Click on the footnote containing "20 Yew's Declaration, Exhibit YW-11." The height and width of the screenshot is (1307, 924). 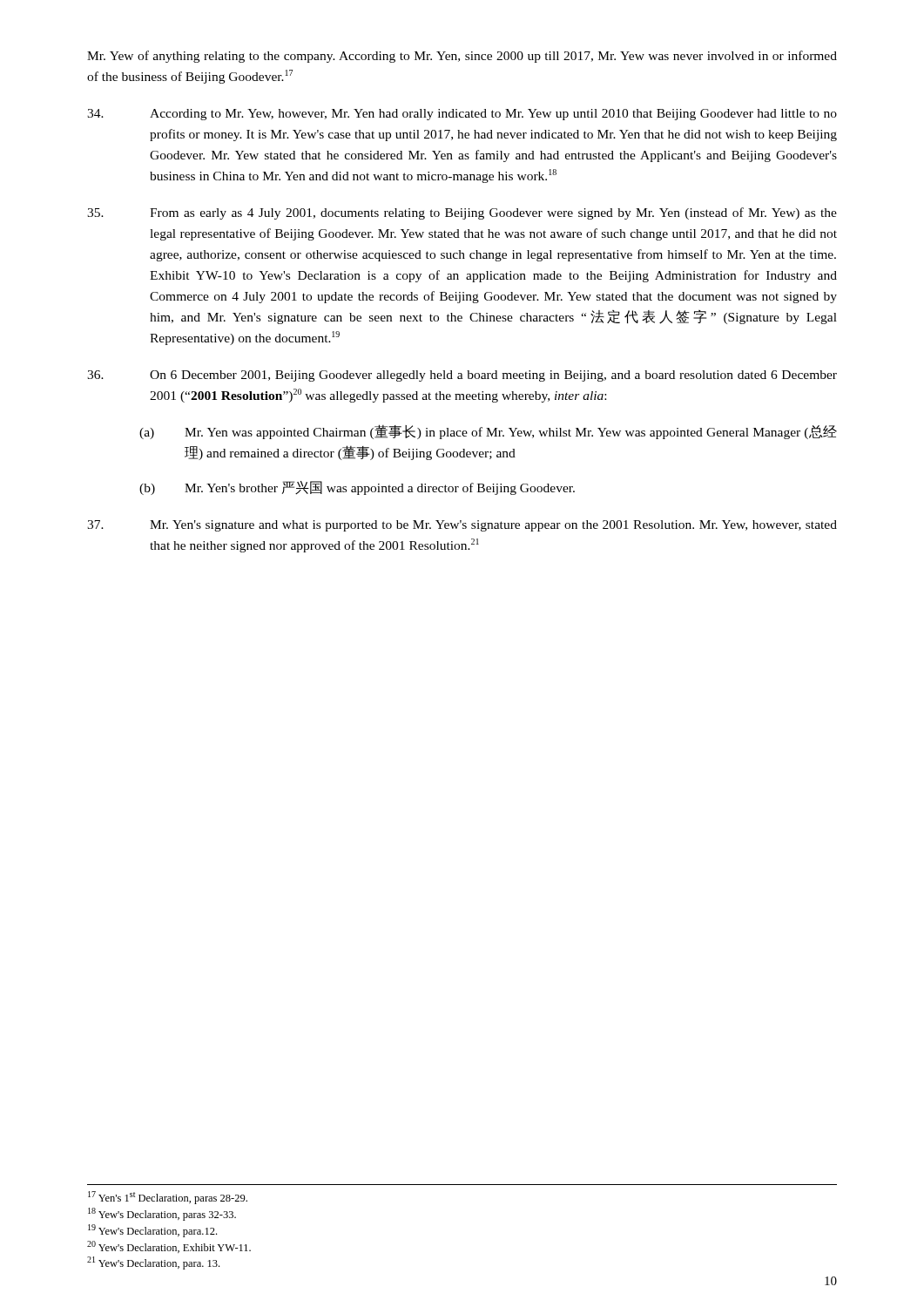coord(169,1246)
